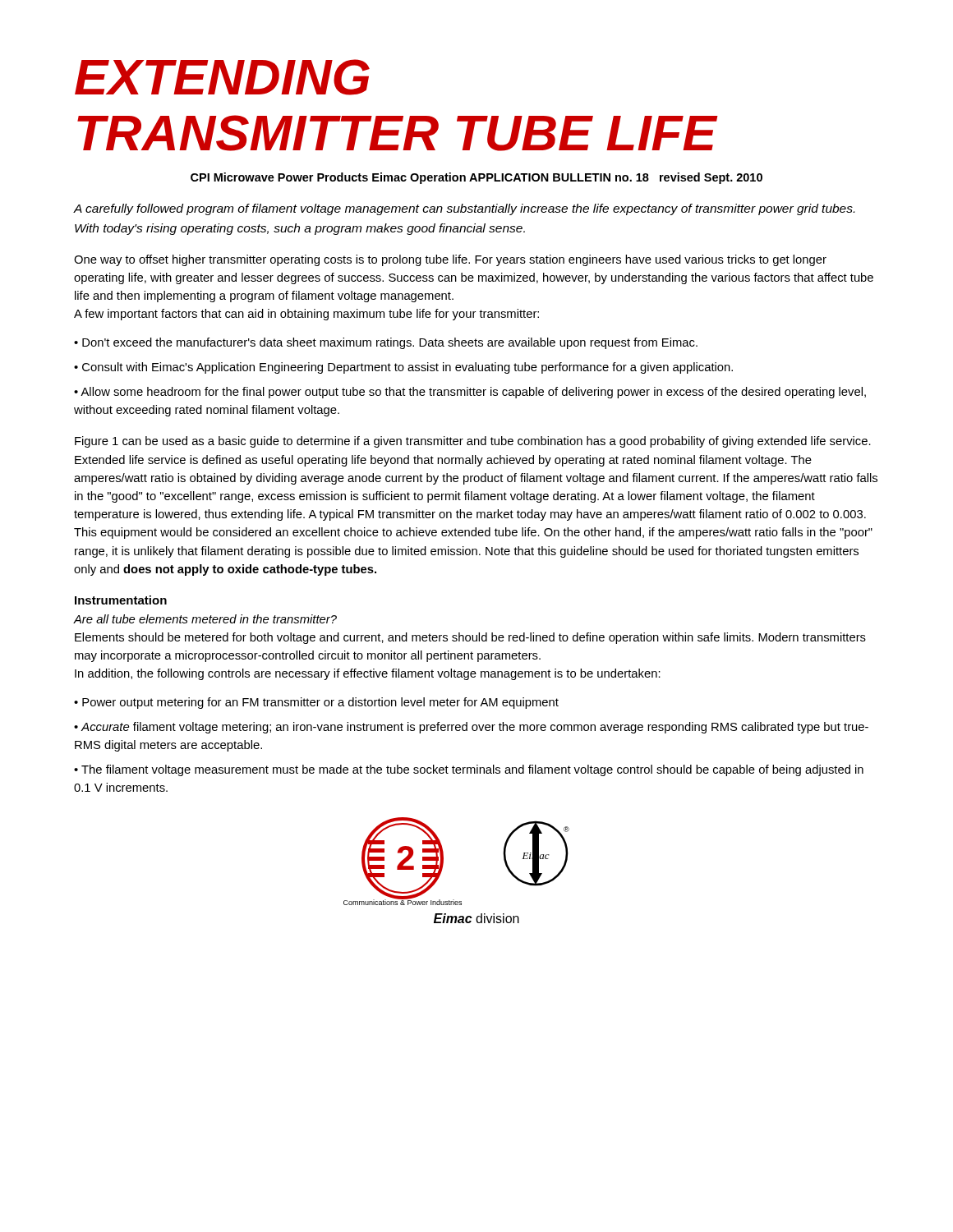
Task: Find the text block that says "One way to"
Action: pyautogui.click(x=474, y=287)
